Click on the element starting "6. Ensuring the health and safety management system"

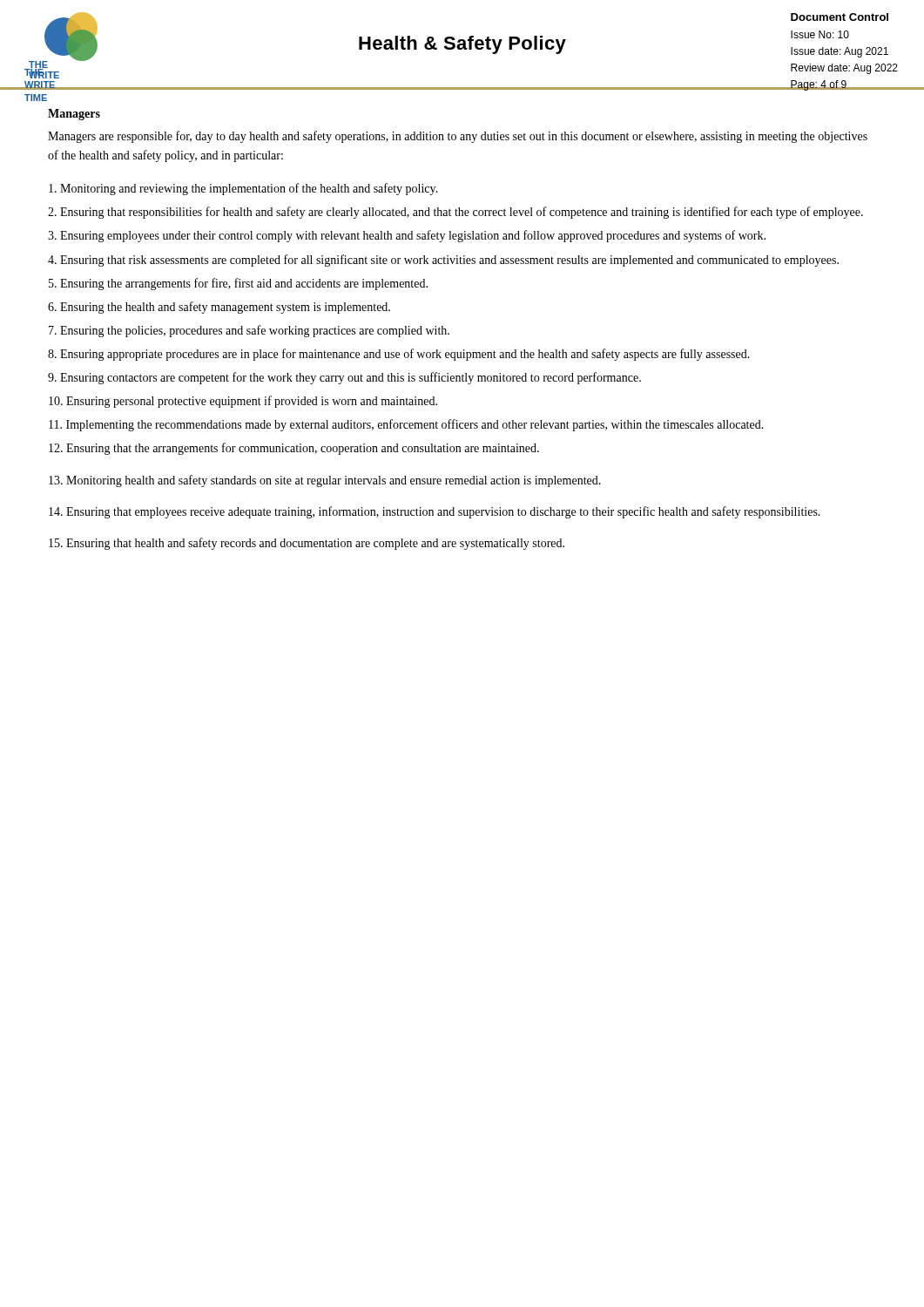(219, 307)
